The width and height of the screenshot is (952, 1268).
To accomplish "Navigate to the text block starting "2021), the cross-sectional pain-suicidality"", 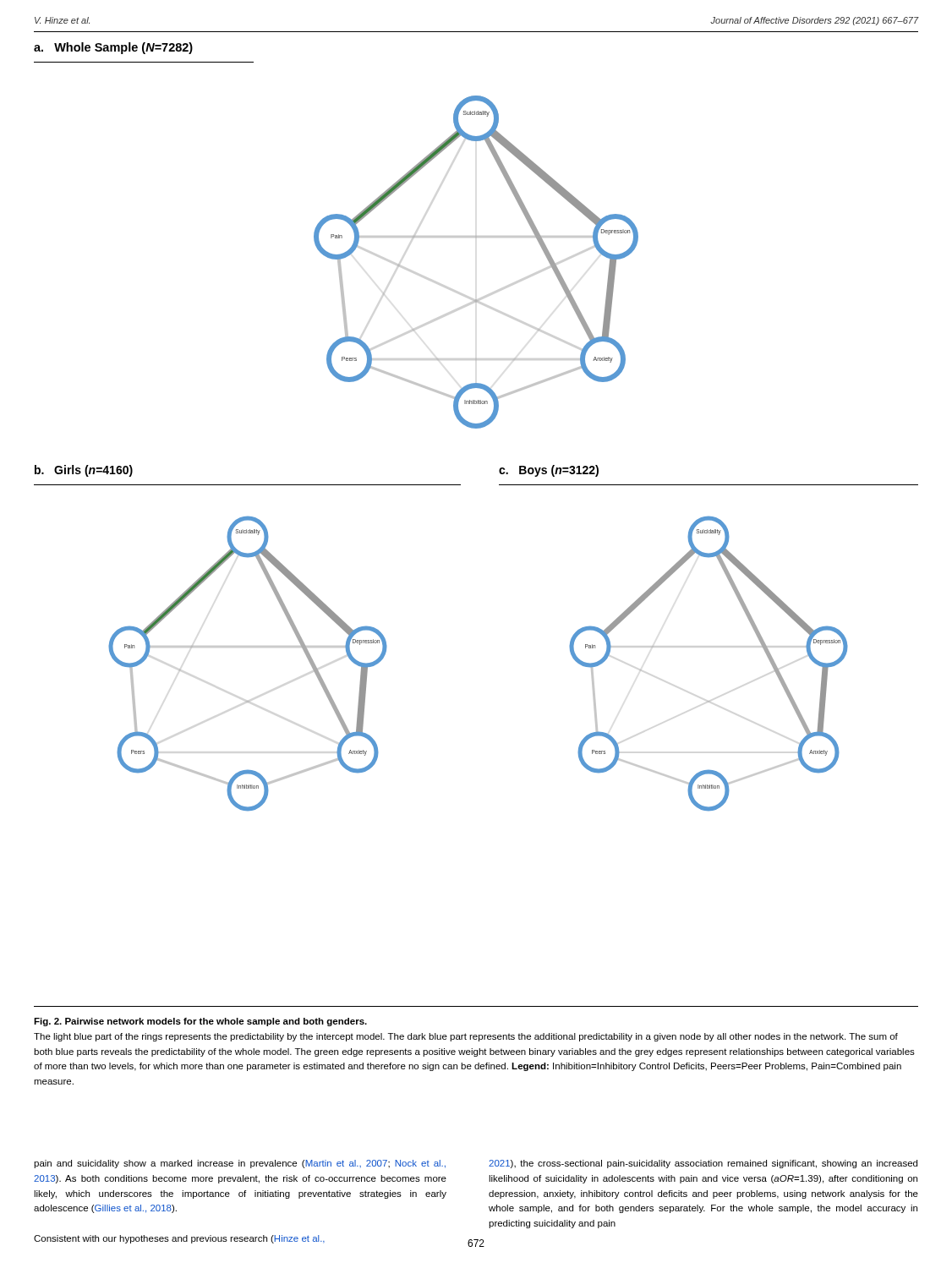I will [x=703, y=1193].
